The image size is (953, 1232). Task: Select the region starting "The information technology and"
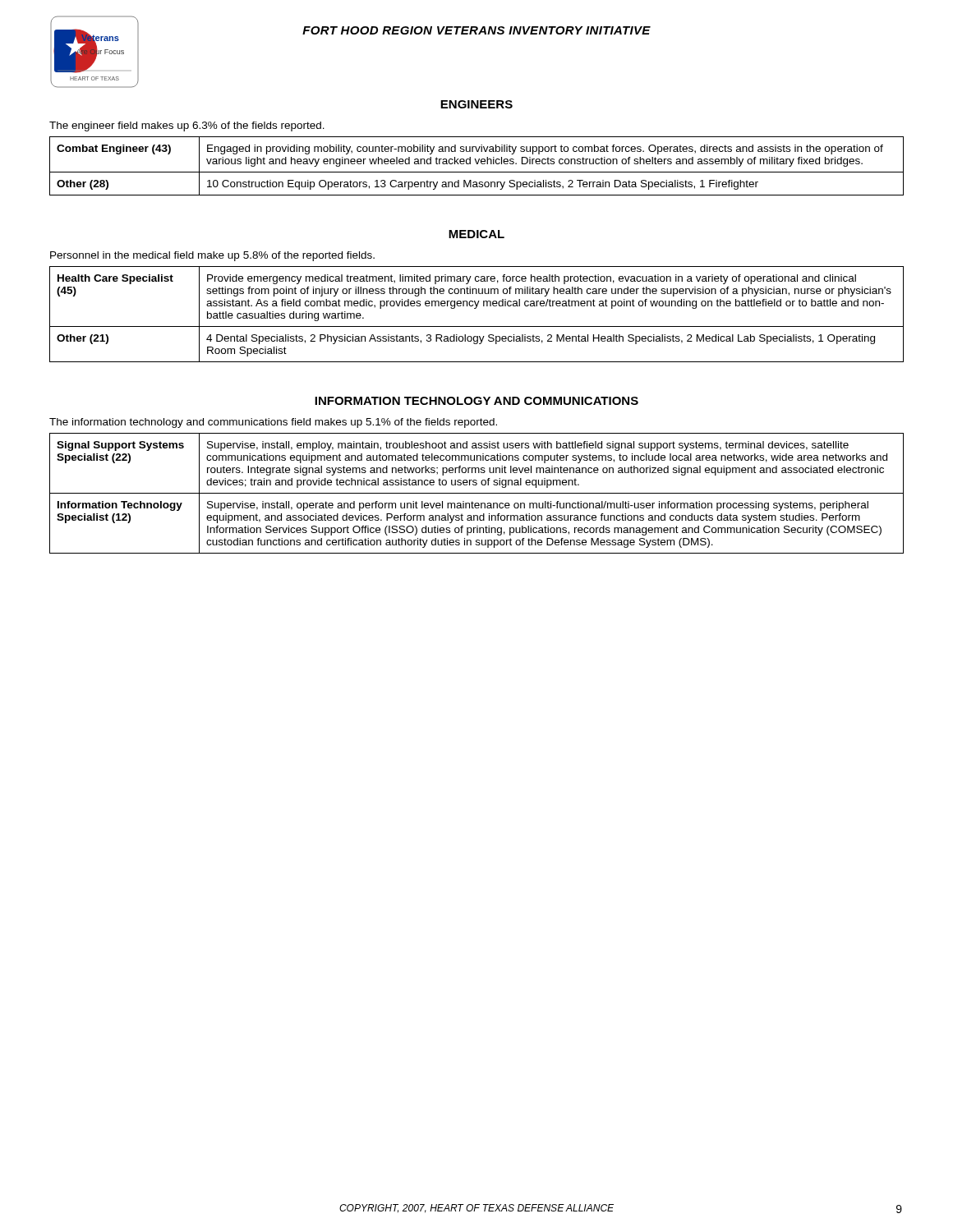(x=274, y=422)
